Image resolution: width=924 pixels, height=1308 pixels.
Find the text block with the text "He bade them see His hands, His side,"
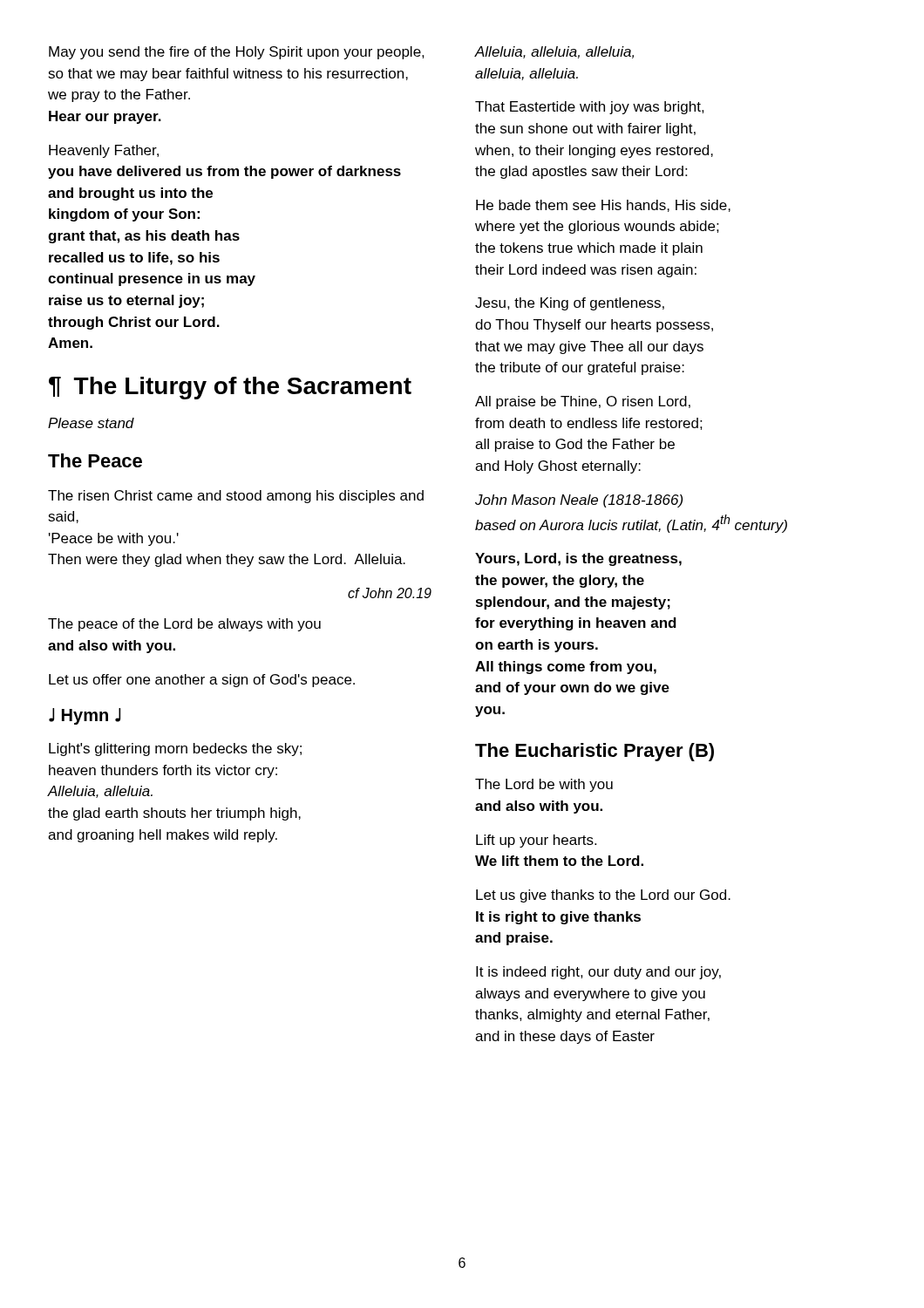680,238
